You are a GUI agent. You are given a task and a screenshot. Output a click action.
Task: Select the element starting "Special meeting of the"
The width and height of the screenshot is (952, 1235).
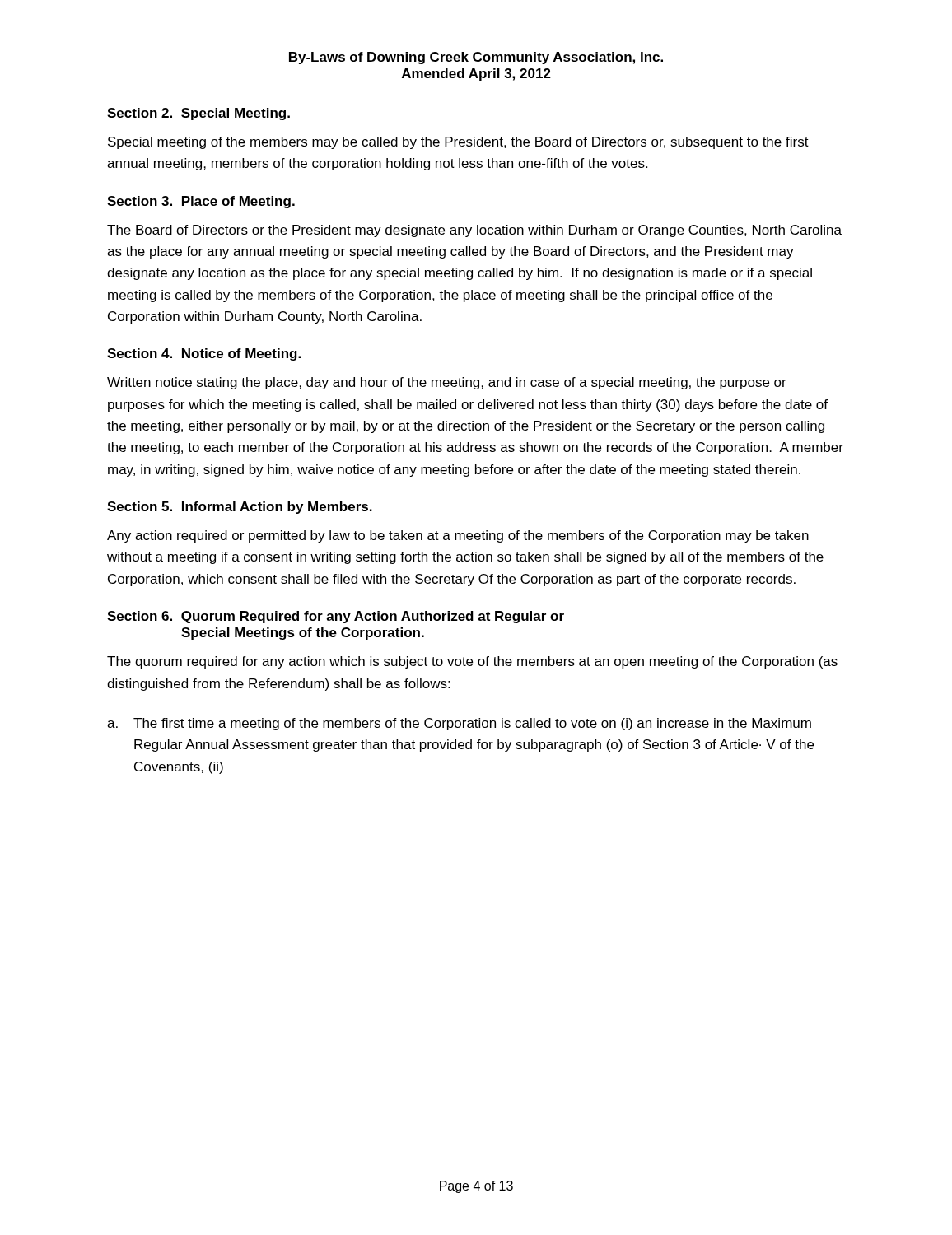click(x=458, y=153)
